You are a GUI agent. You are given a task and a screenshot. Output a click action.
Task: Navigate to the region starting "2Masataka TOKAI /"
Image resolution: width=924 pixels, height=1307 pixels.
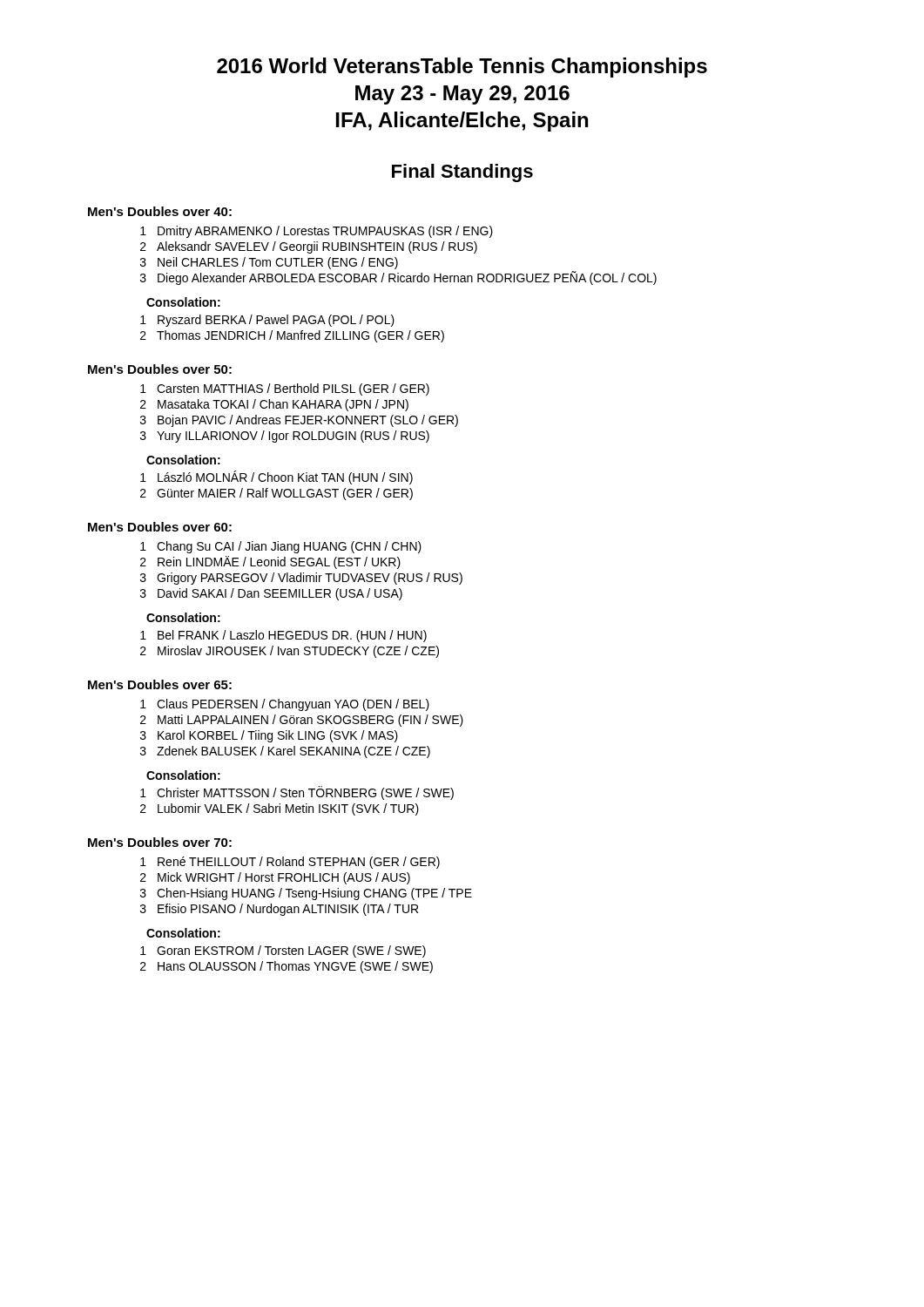[266, 404]
